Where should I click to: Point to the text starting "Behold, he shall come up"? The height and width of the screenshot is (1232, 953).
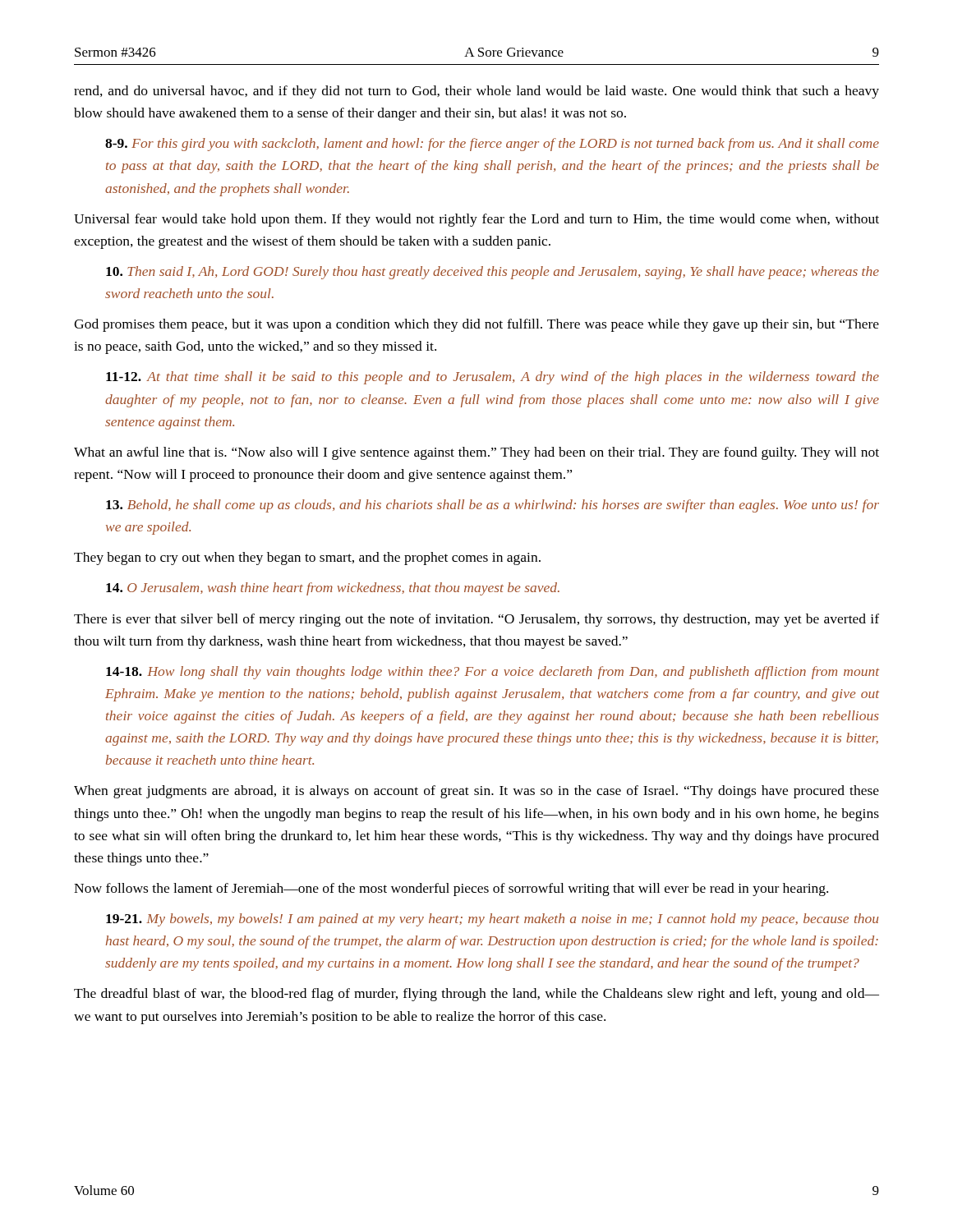pos(492,515)
